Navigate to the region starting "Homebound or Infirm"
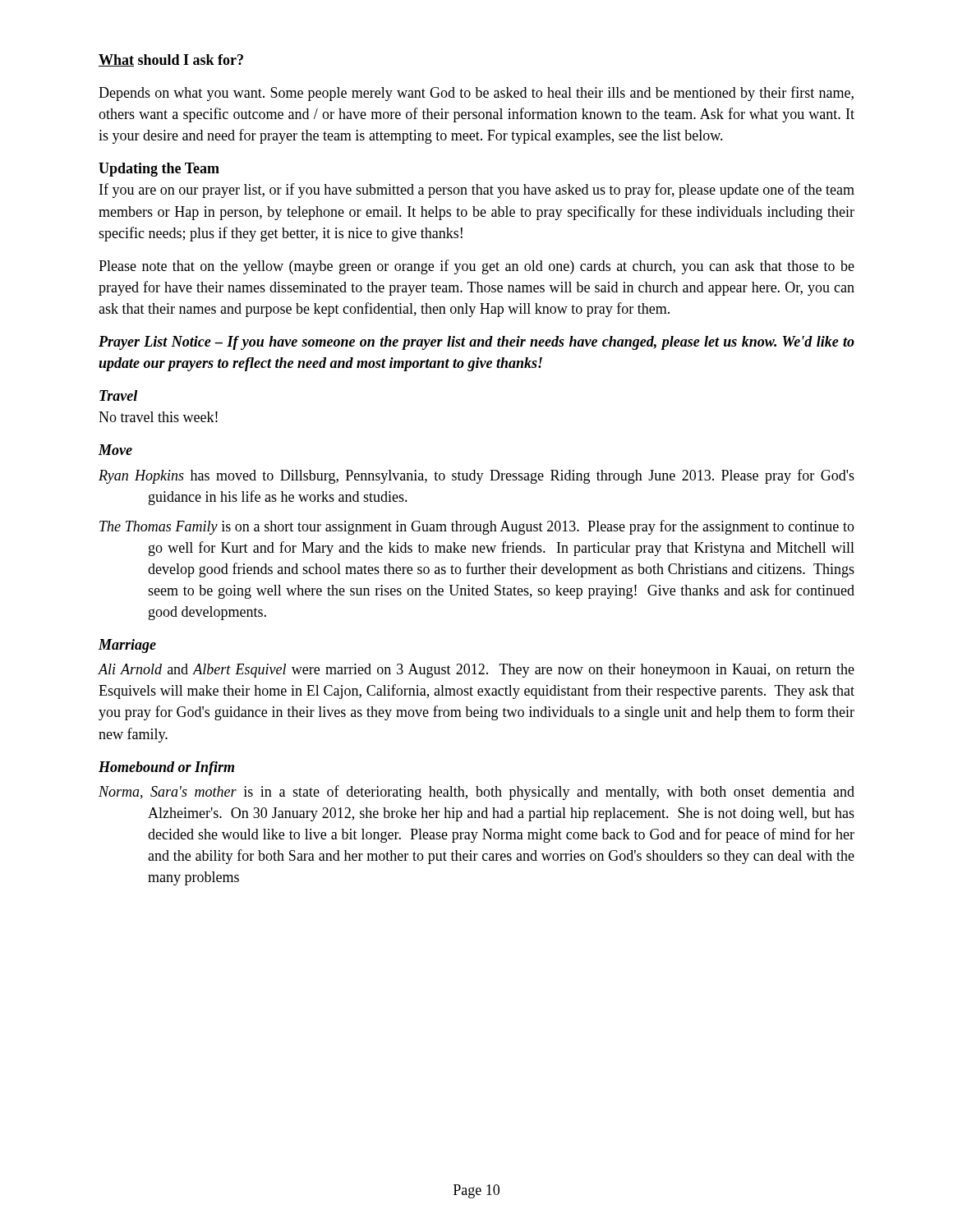The width and height of the screenshot is (953, 1232). 166,768
